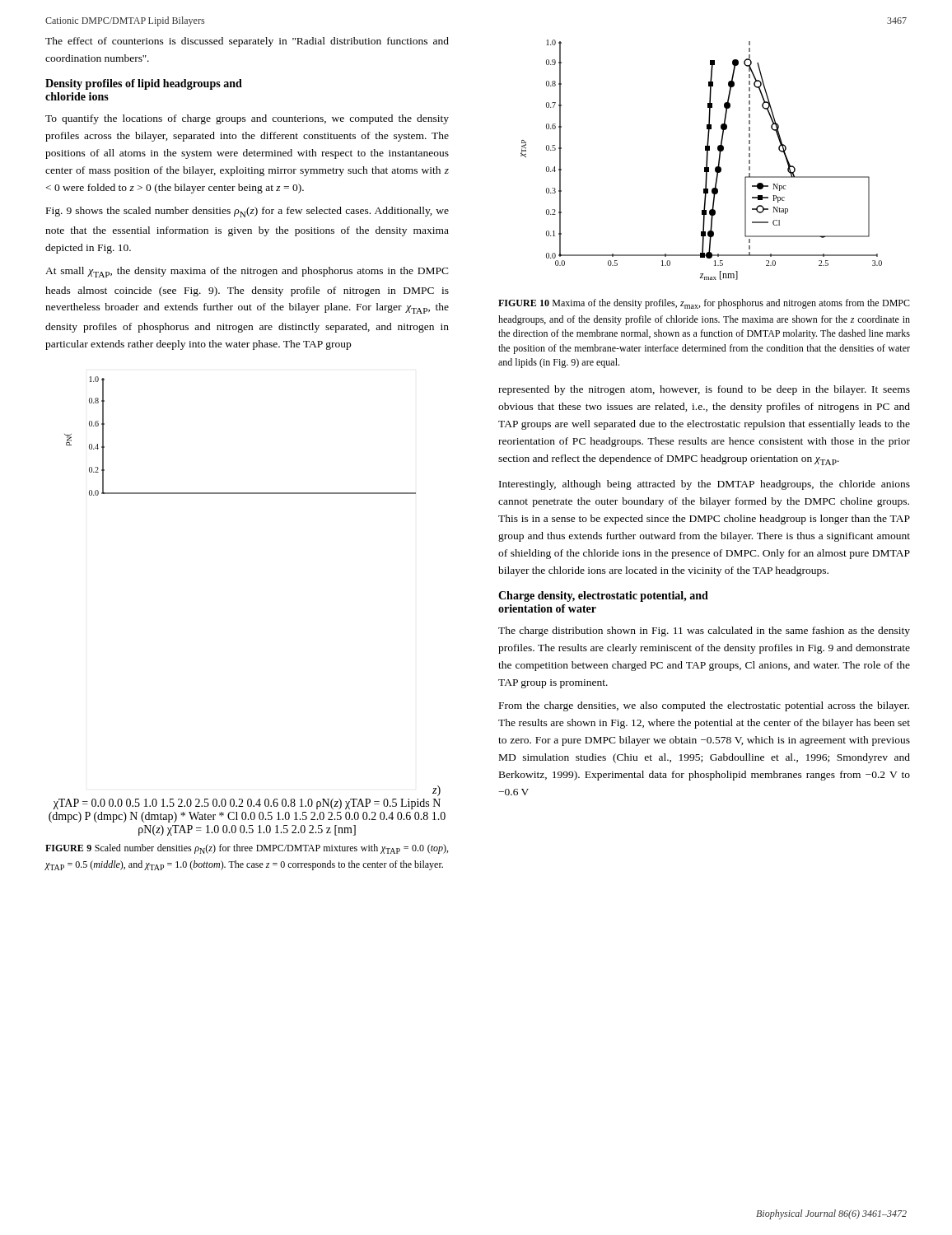Locate the region starting "Fig. 9 shows the scaled number densities ρN(z)"

coord(247,229)
